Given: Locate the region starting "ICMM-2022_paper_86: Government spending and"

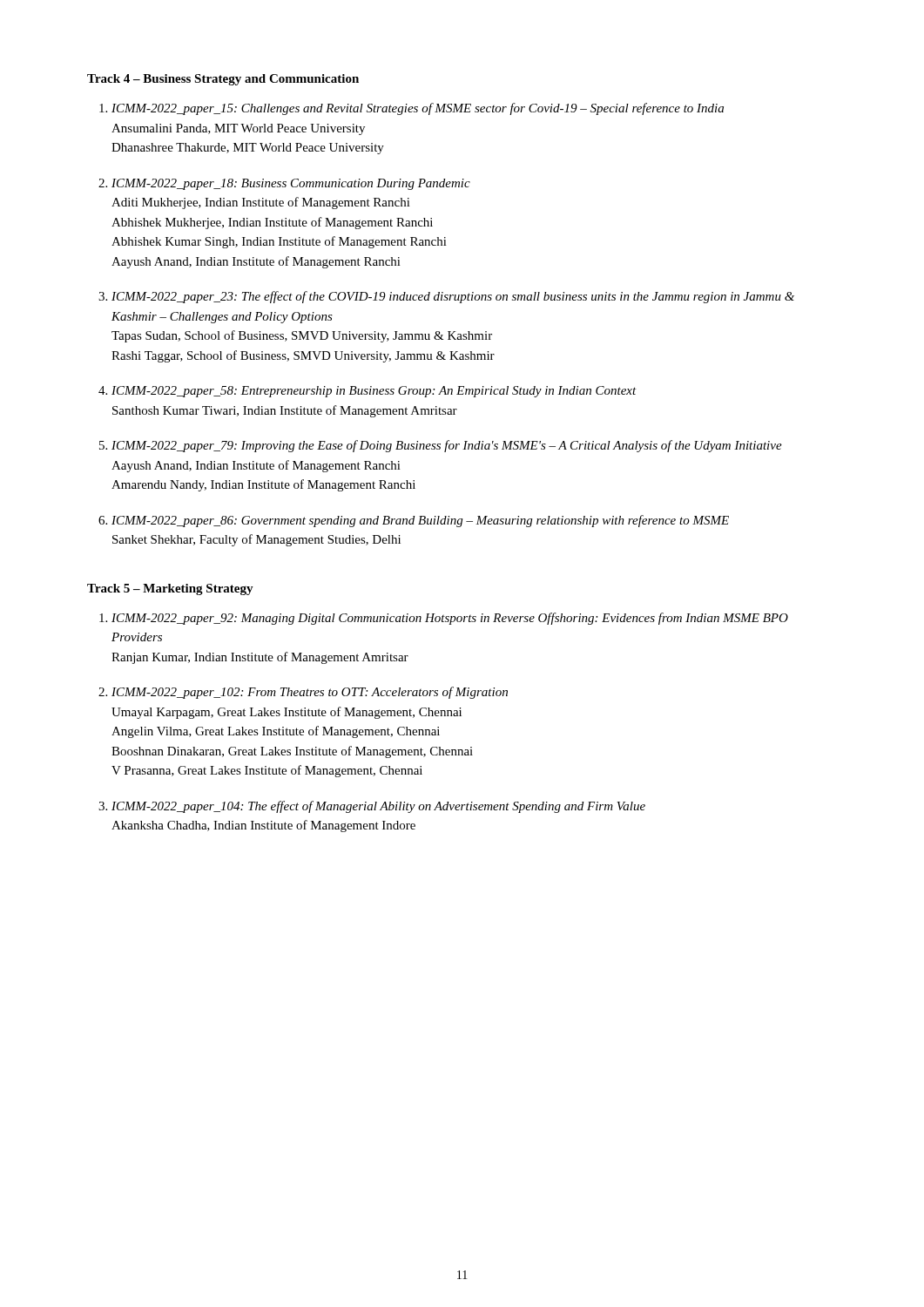Looking at the screenshot, I should coord(420,530).
